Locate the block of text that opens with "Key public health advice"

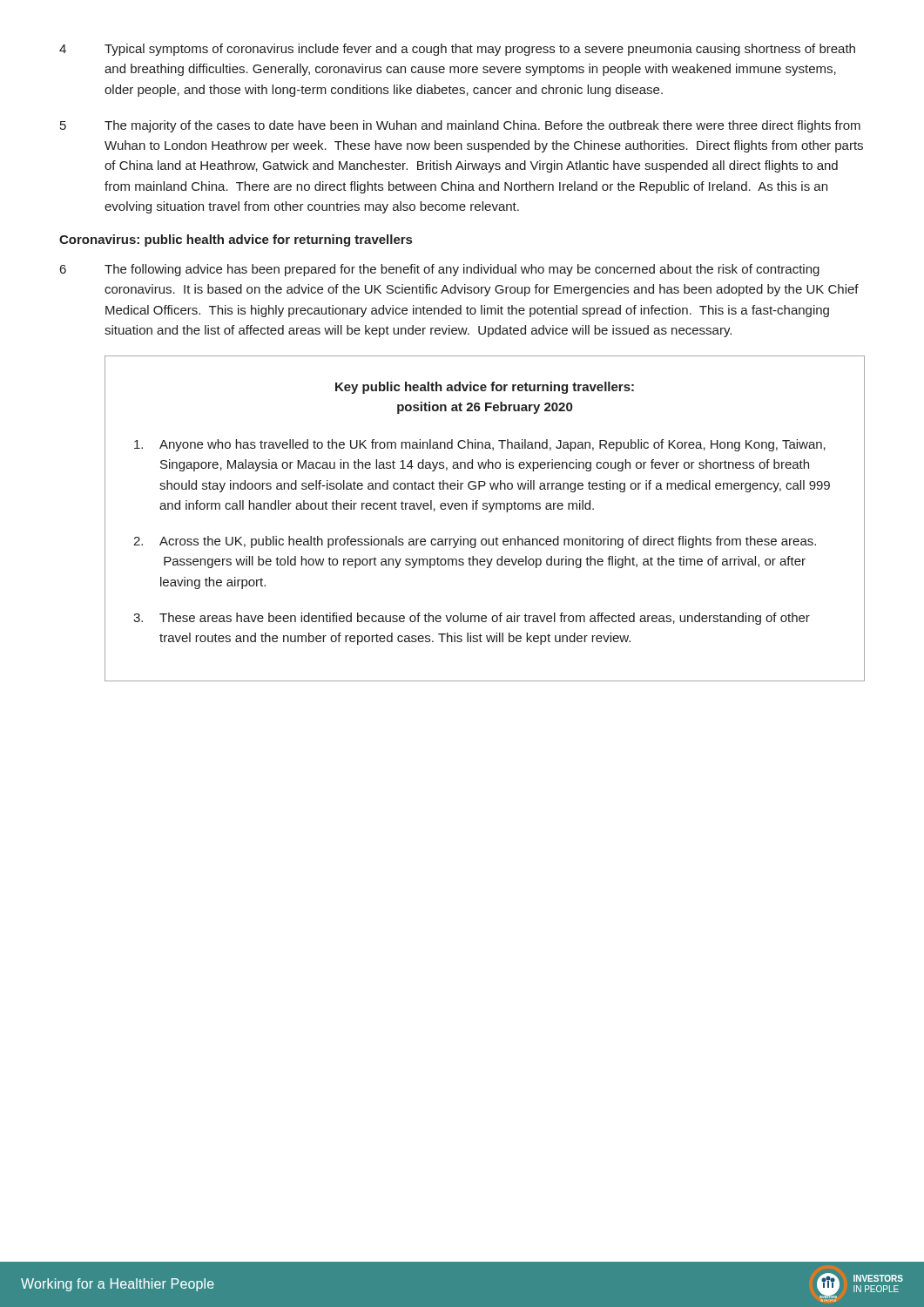pyautogui.click(x=485, y=396)
